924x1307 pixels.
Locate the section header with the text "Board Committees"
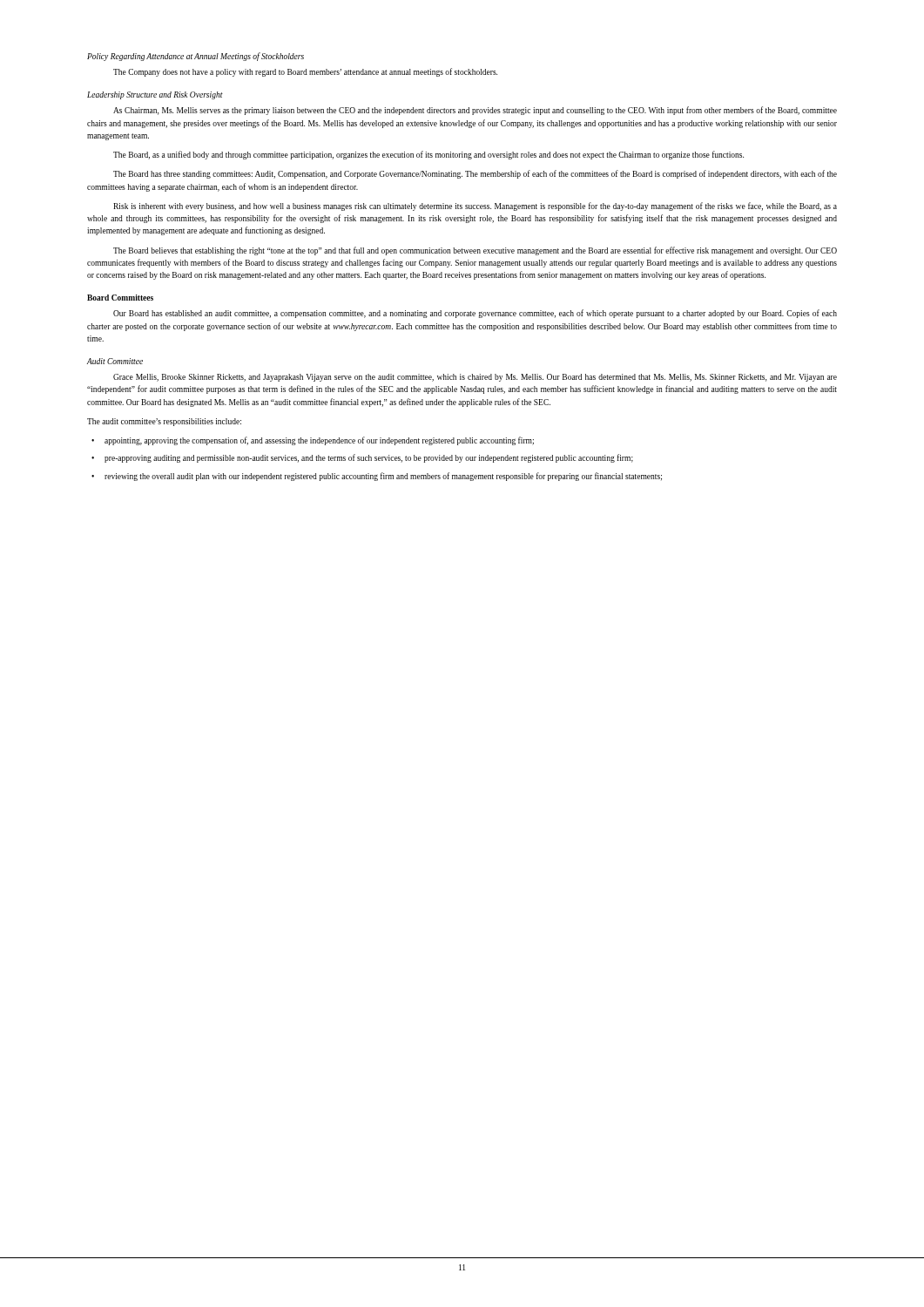click(x=120, y=298)
